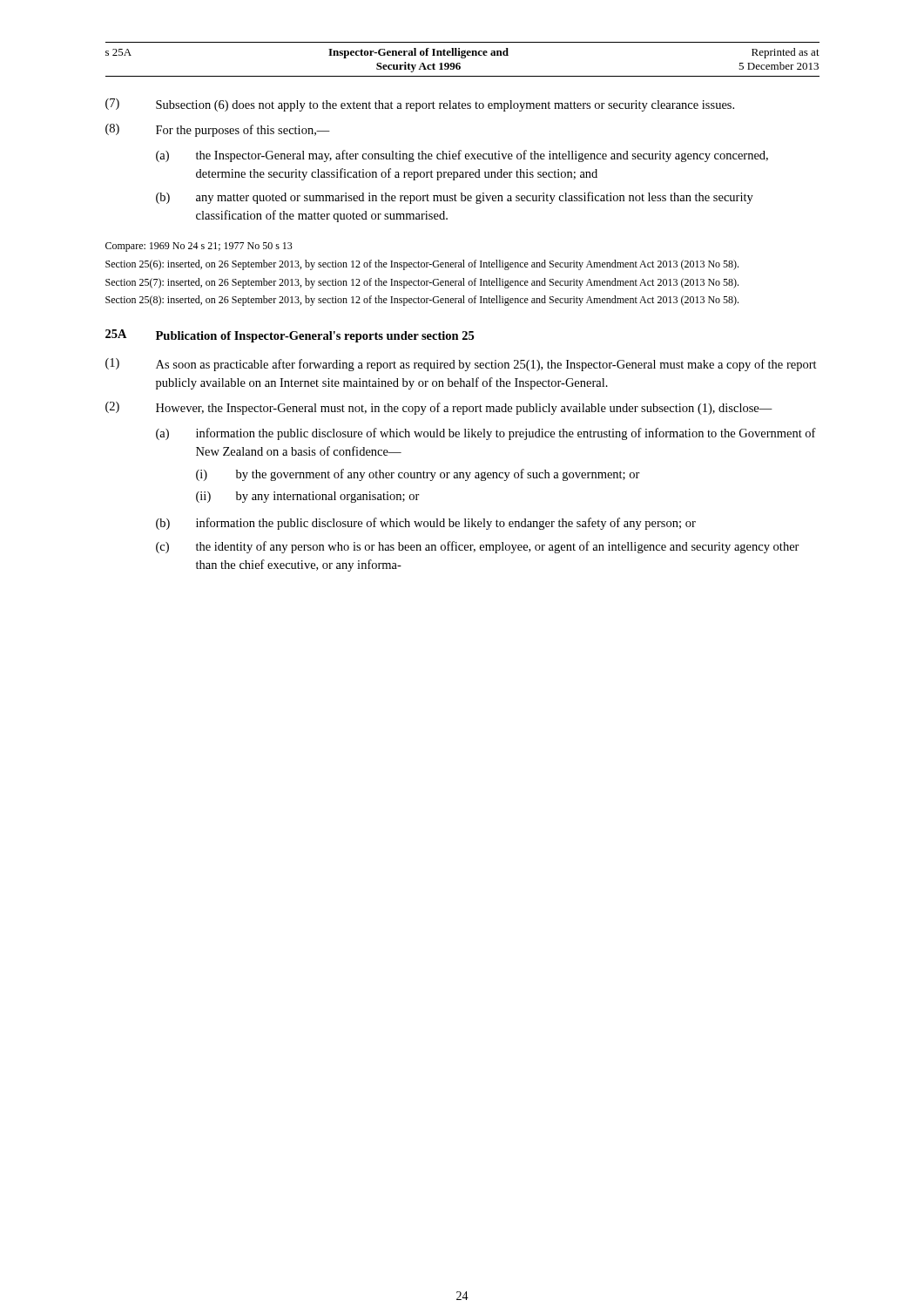Click the passage that begins "(1) As soon as practicable after"

(x=462, y=374)
